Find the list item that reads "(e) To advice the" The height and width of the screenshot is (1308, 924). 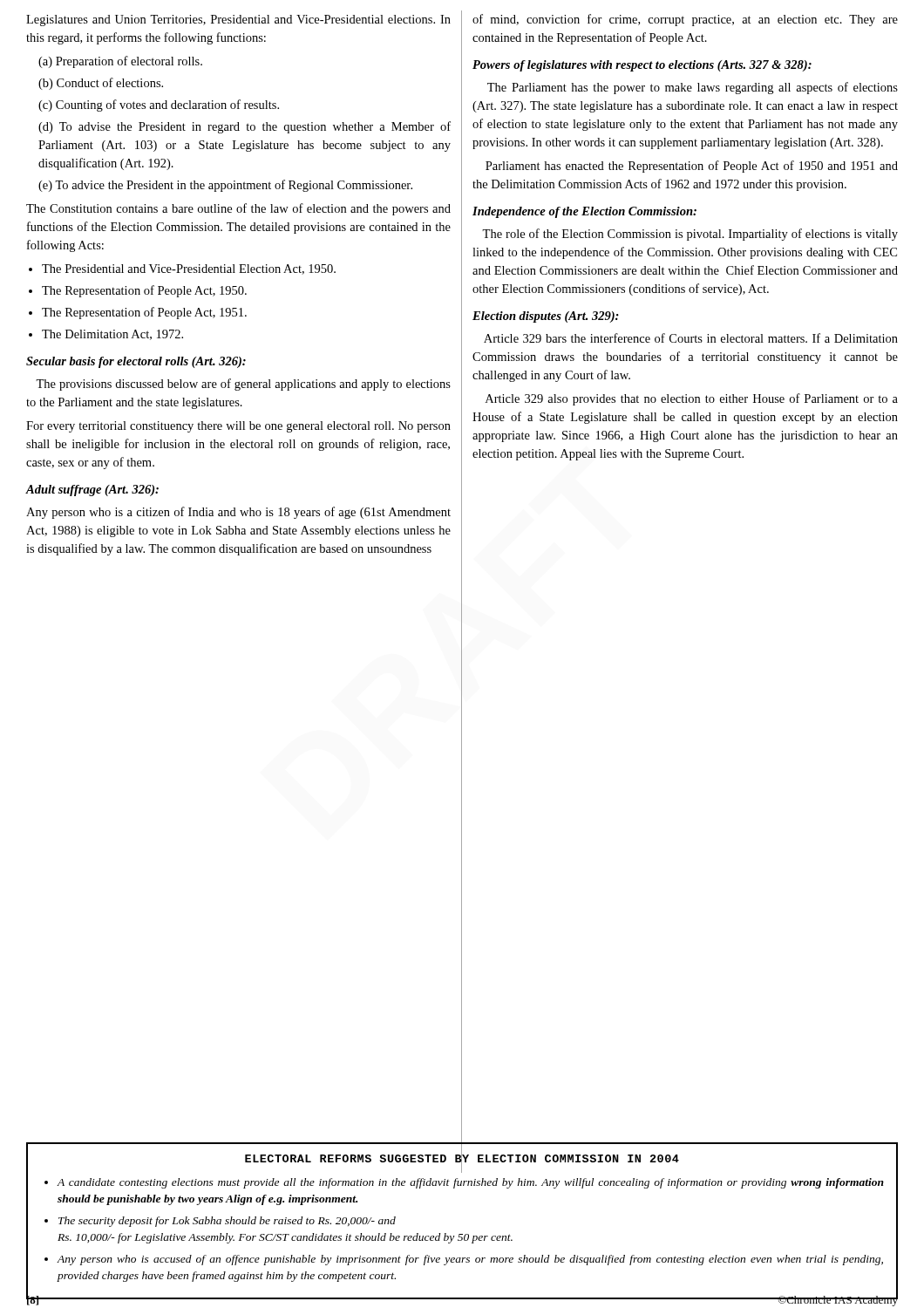(x=244, y=185)
